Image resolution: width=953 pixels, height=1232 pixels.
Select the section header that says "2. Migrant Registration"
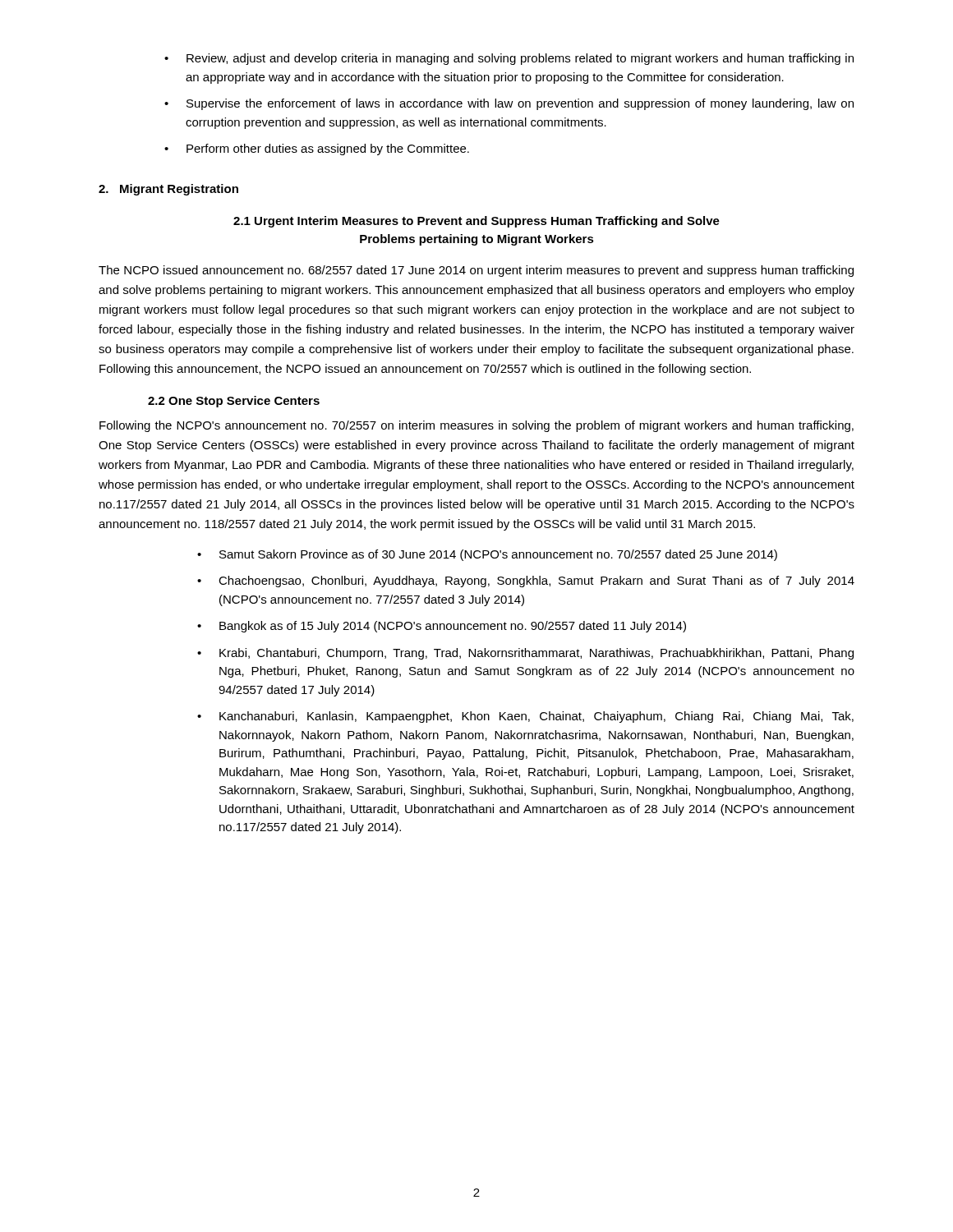pos(169,188)
